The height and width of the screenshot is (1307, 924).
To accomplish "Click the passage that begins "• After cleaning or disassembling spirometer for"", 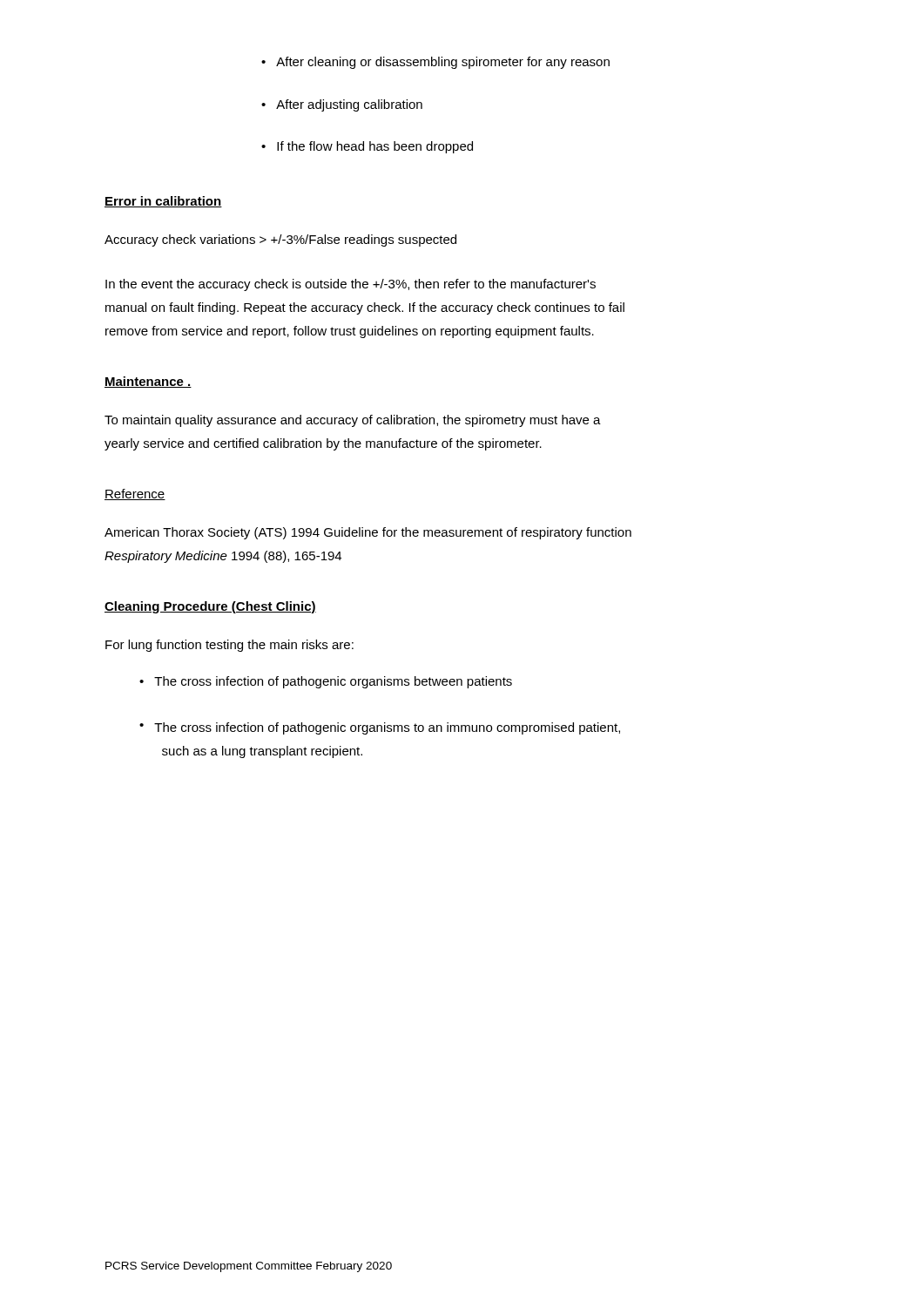I will click(x=436, y=62).
